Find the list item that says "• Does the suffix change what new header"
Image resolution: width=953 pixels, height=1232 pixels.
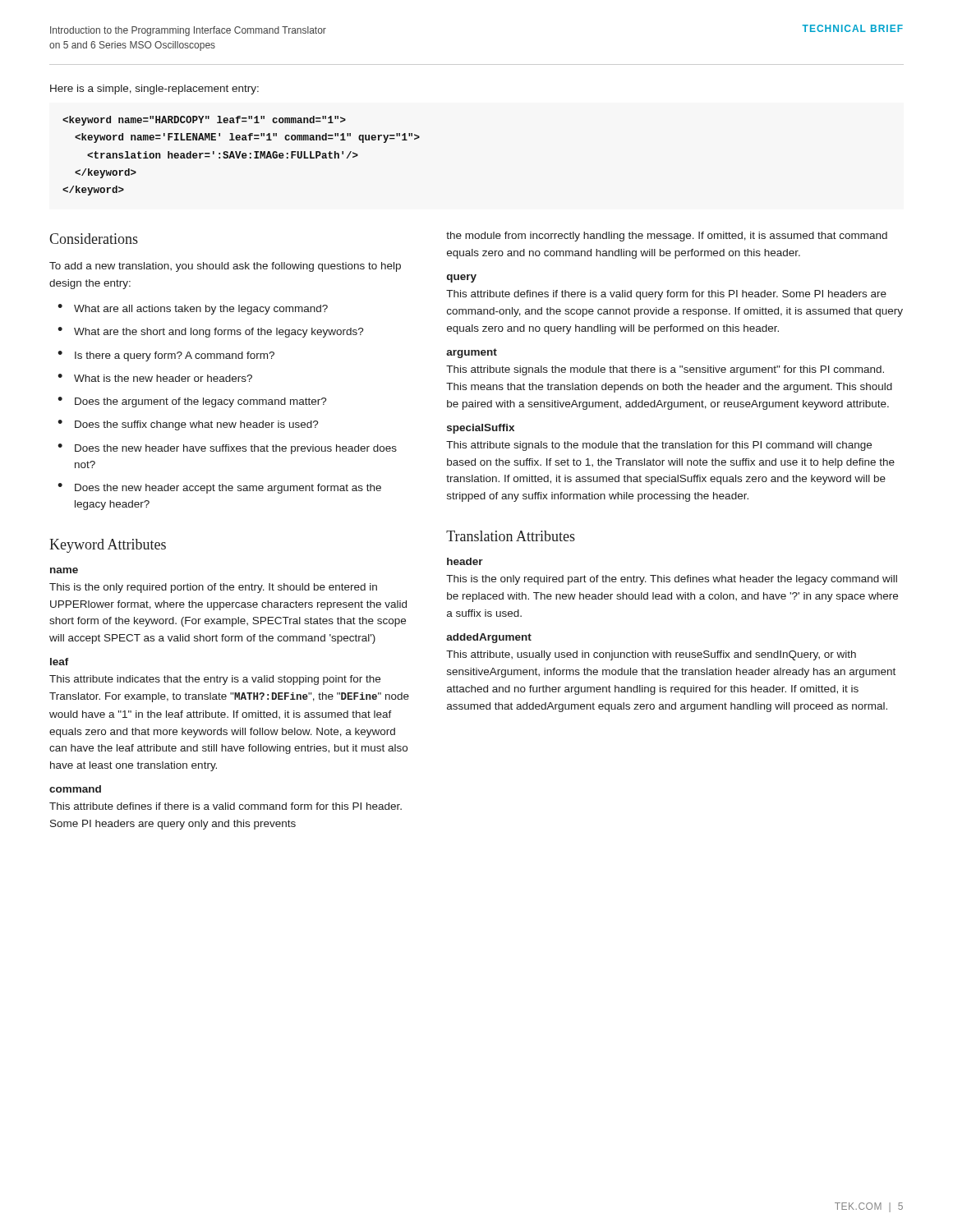coord(188,425)
